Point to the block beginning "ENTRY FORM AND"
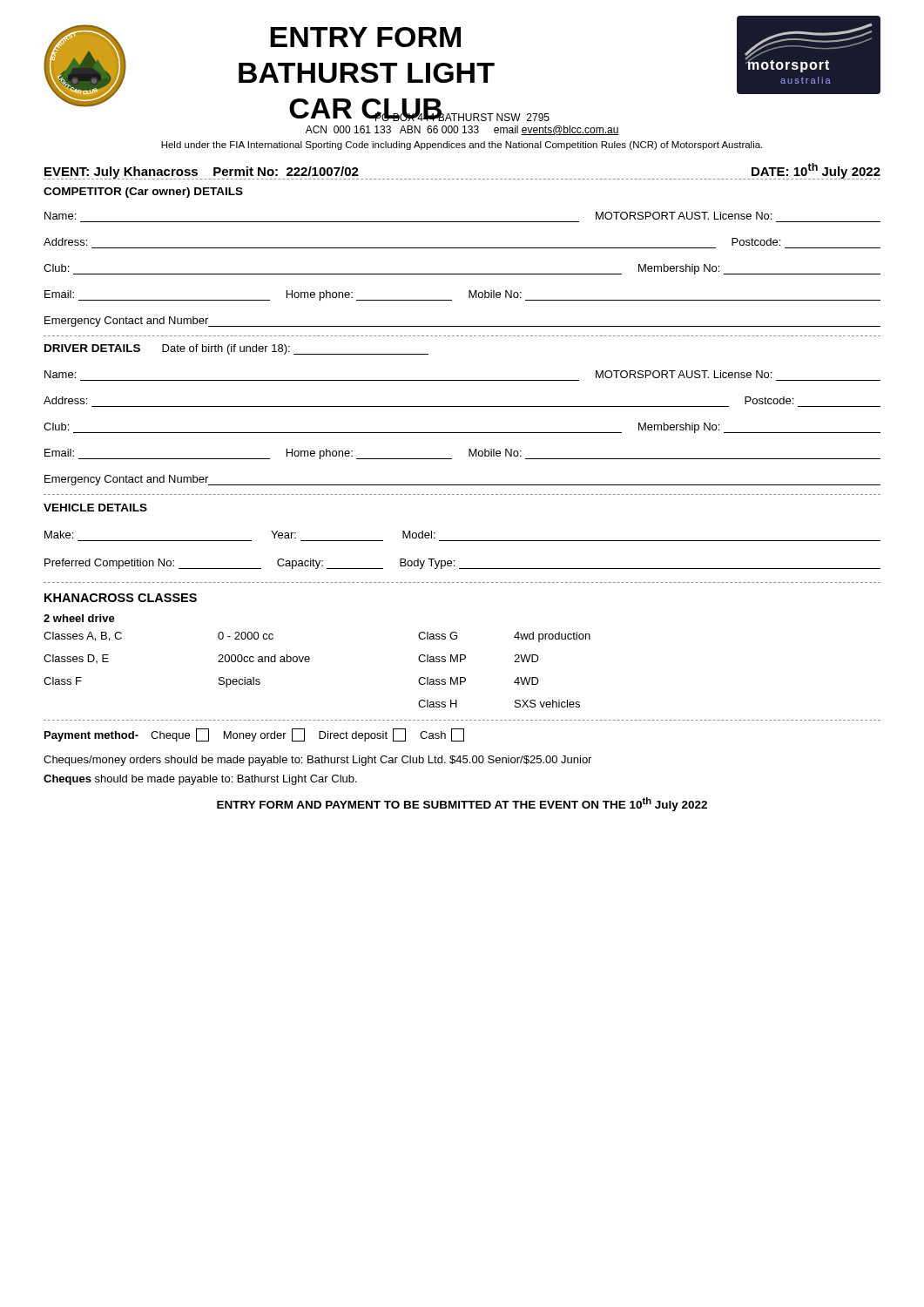The height and width of the screenshot is (1307, 924). coord(462,803)
